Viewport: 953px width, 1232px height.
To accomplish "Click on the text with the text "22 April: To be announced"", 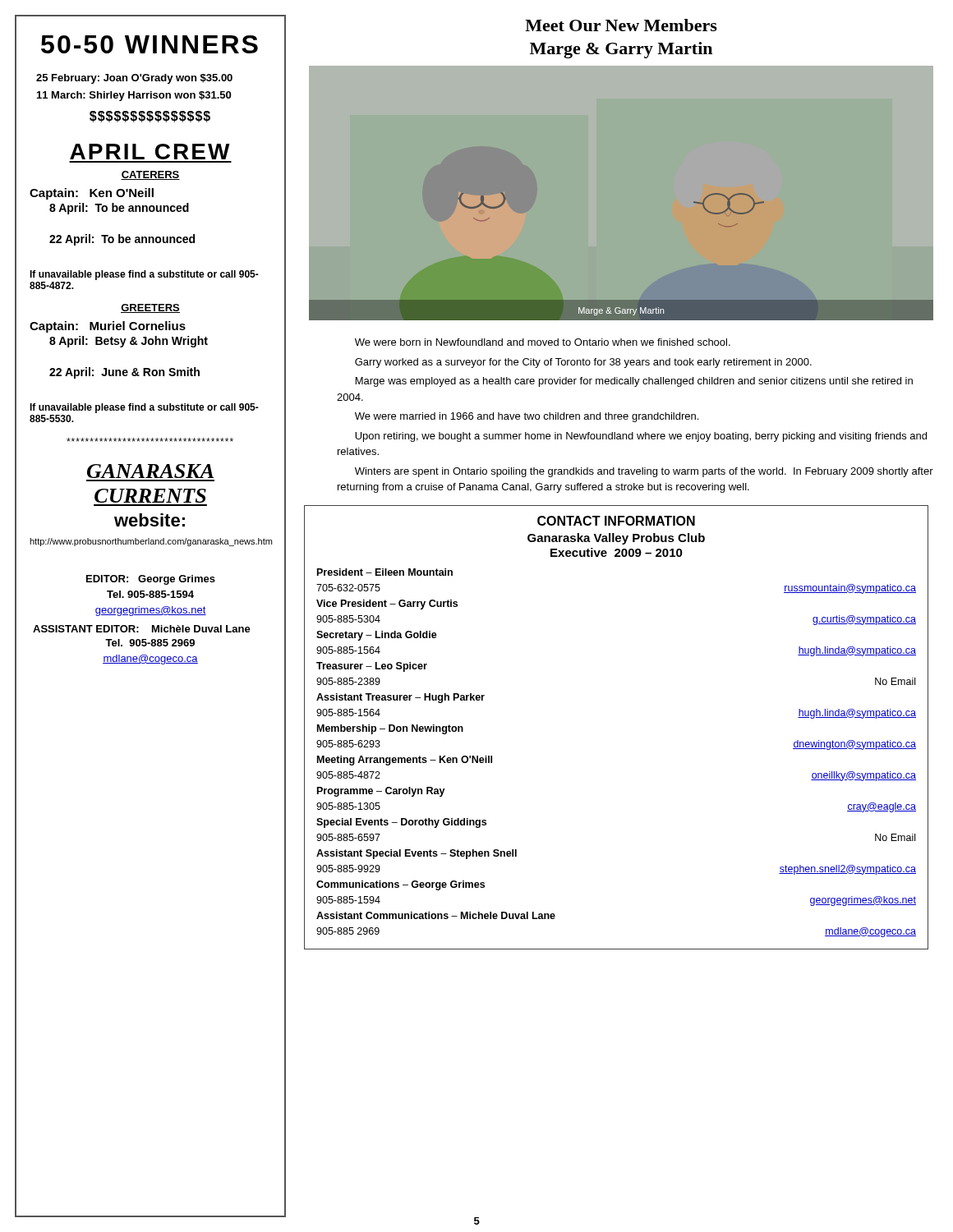I will click(x=160, y=239).
